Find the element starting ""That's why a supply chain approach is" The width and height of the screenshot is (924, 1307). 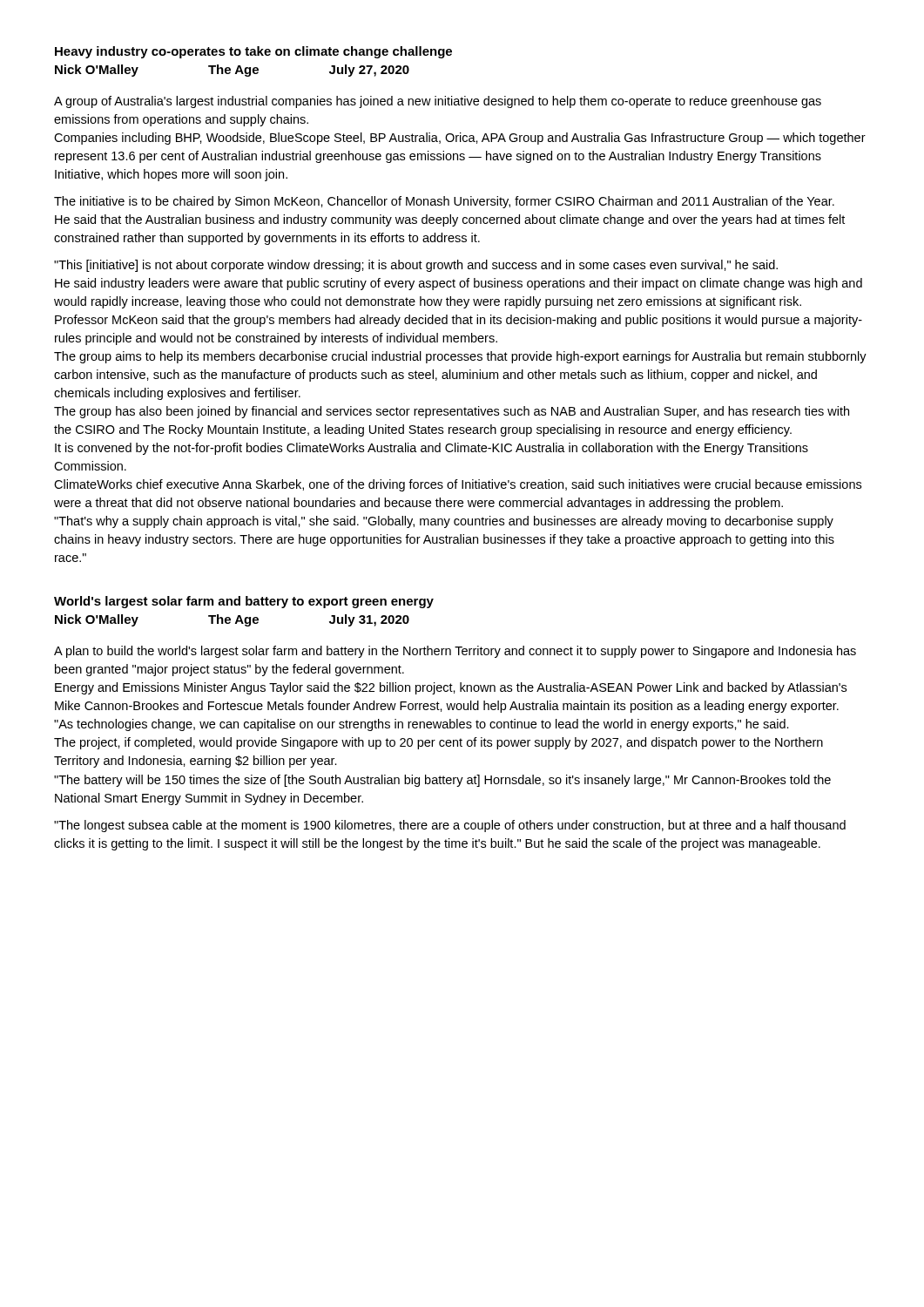444,540
